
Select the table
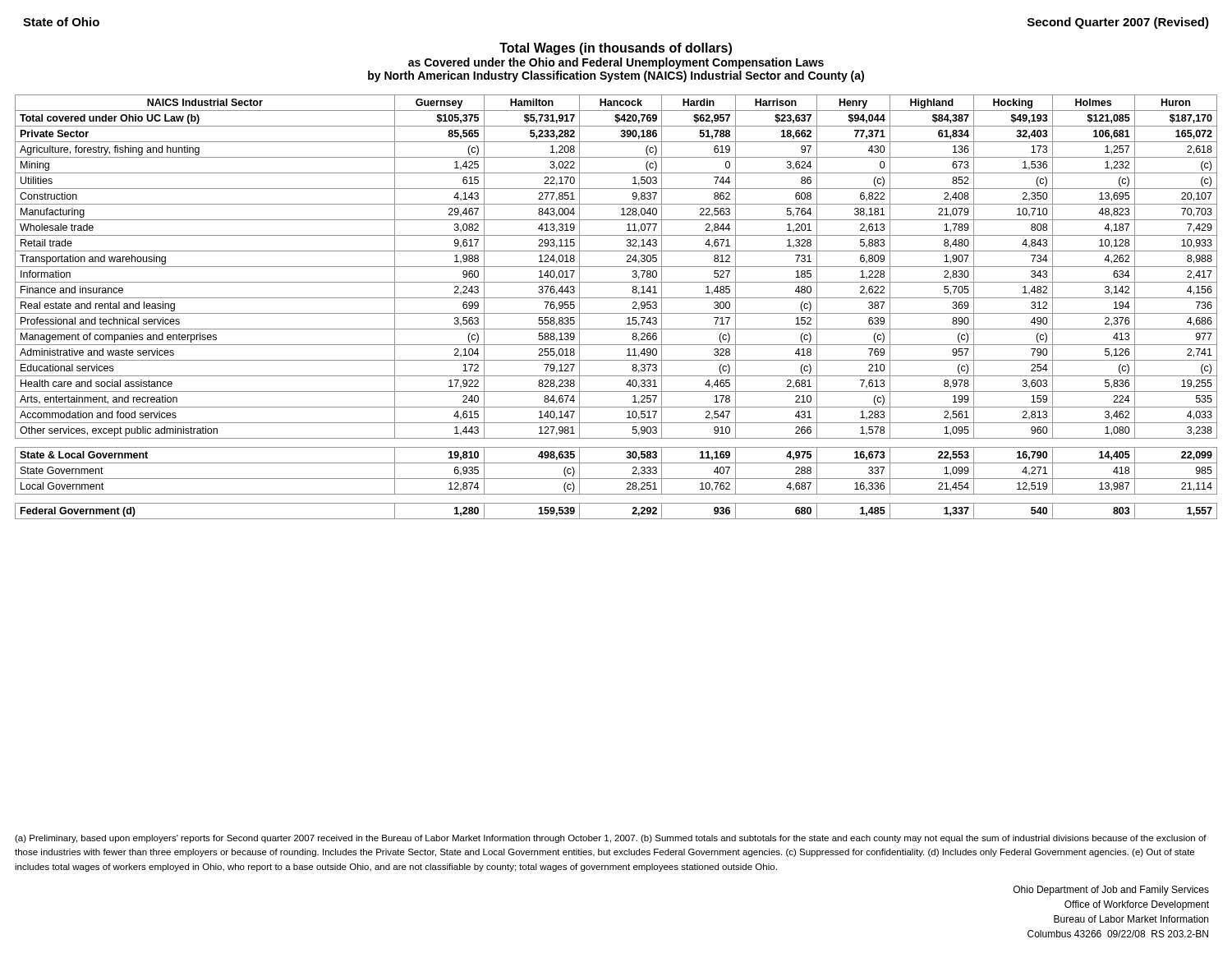pyautogui.click(x=616, y=307)
